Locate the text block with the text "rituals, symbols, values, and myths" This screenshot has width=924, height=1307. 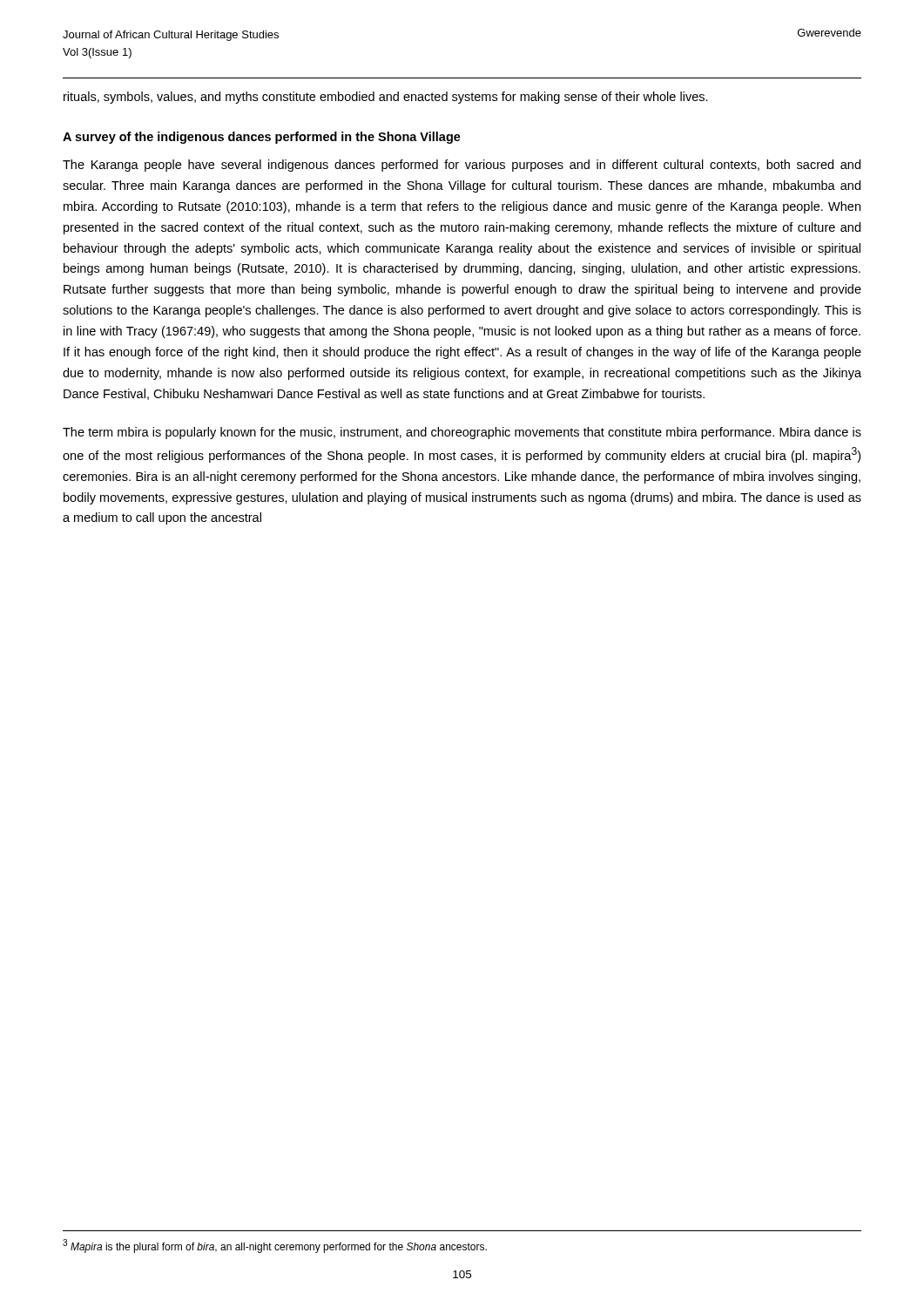(386, 97)
